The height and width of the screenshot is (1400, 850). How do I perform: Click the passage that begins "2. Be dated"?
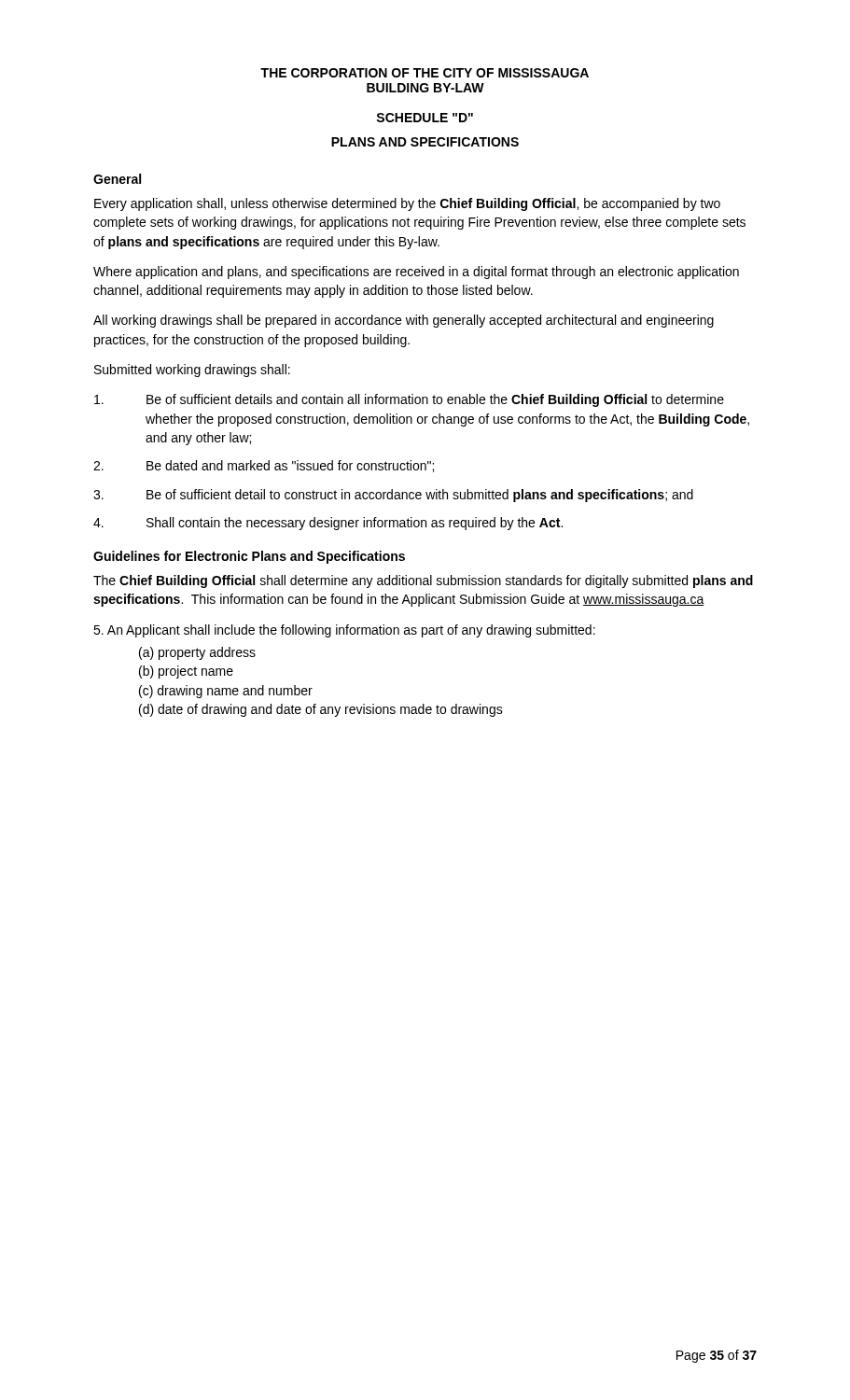pos(425,466)
